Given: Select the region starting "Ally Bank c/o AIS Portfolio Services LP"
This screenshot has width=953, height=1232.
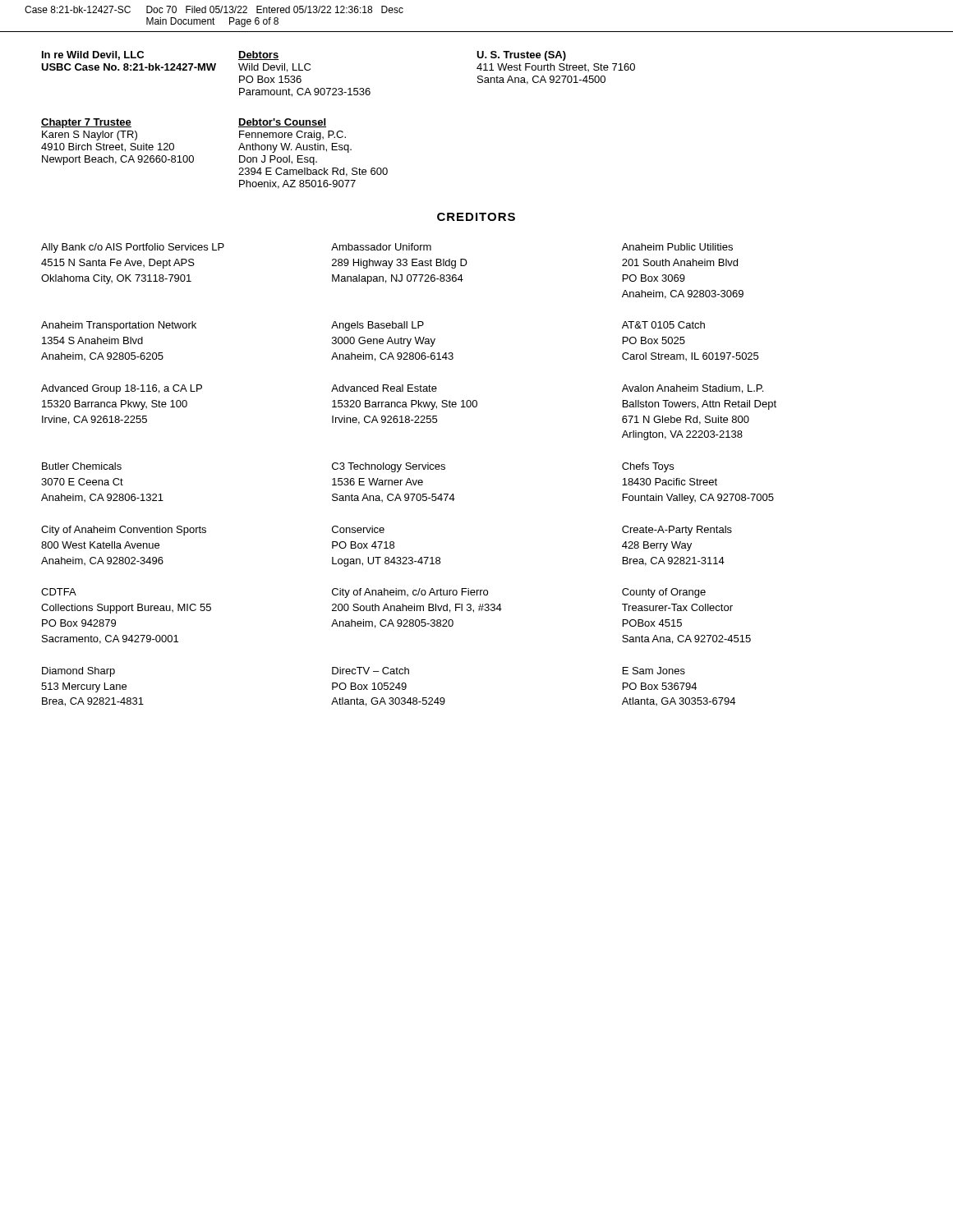Looking at the screenshot, I should [133, 262].
